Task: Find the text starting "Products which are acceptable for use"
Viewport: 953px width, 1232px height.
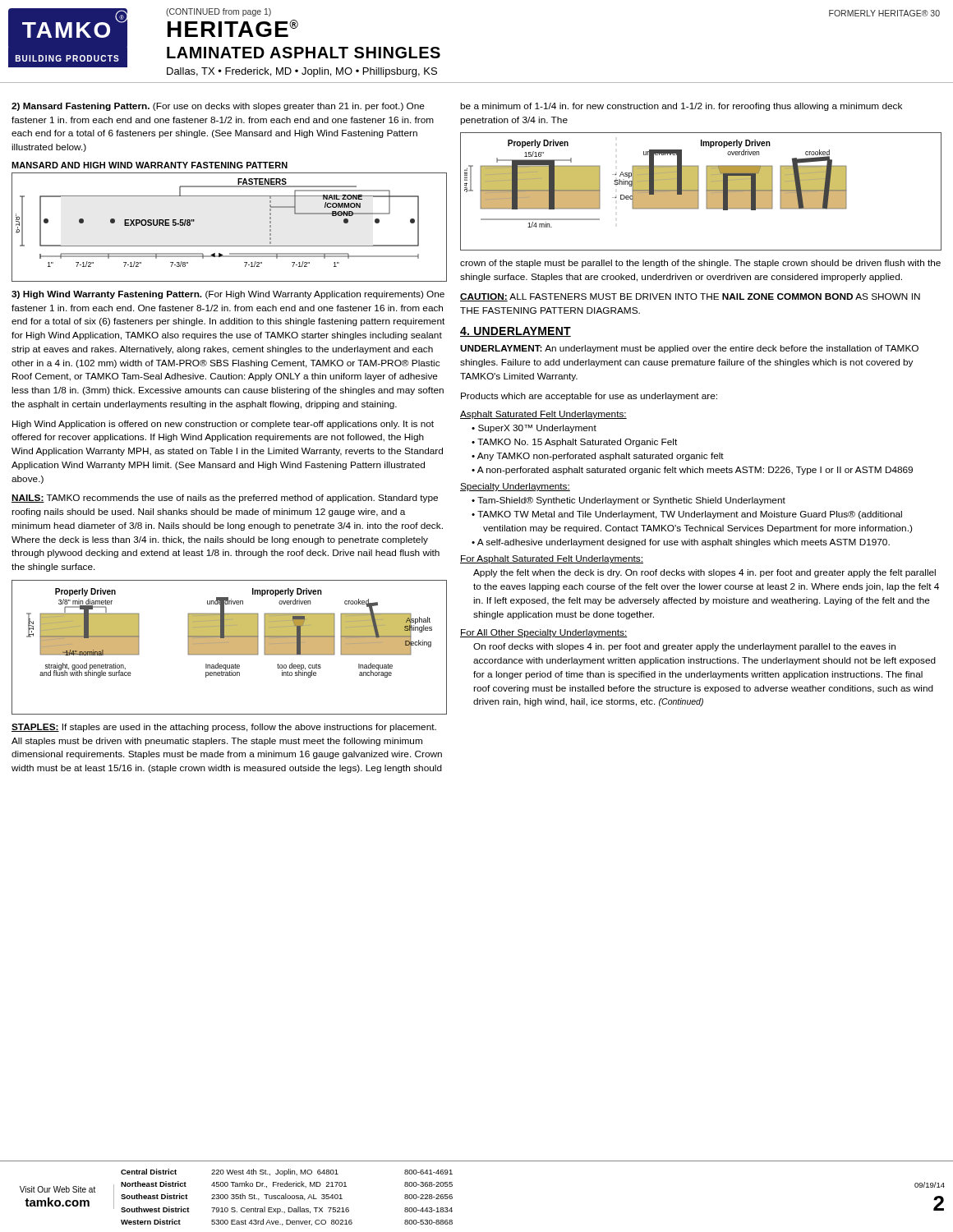Action: [x=589, y=396]
